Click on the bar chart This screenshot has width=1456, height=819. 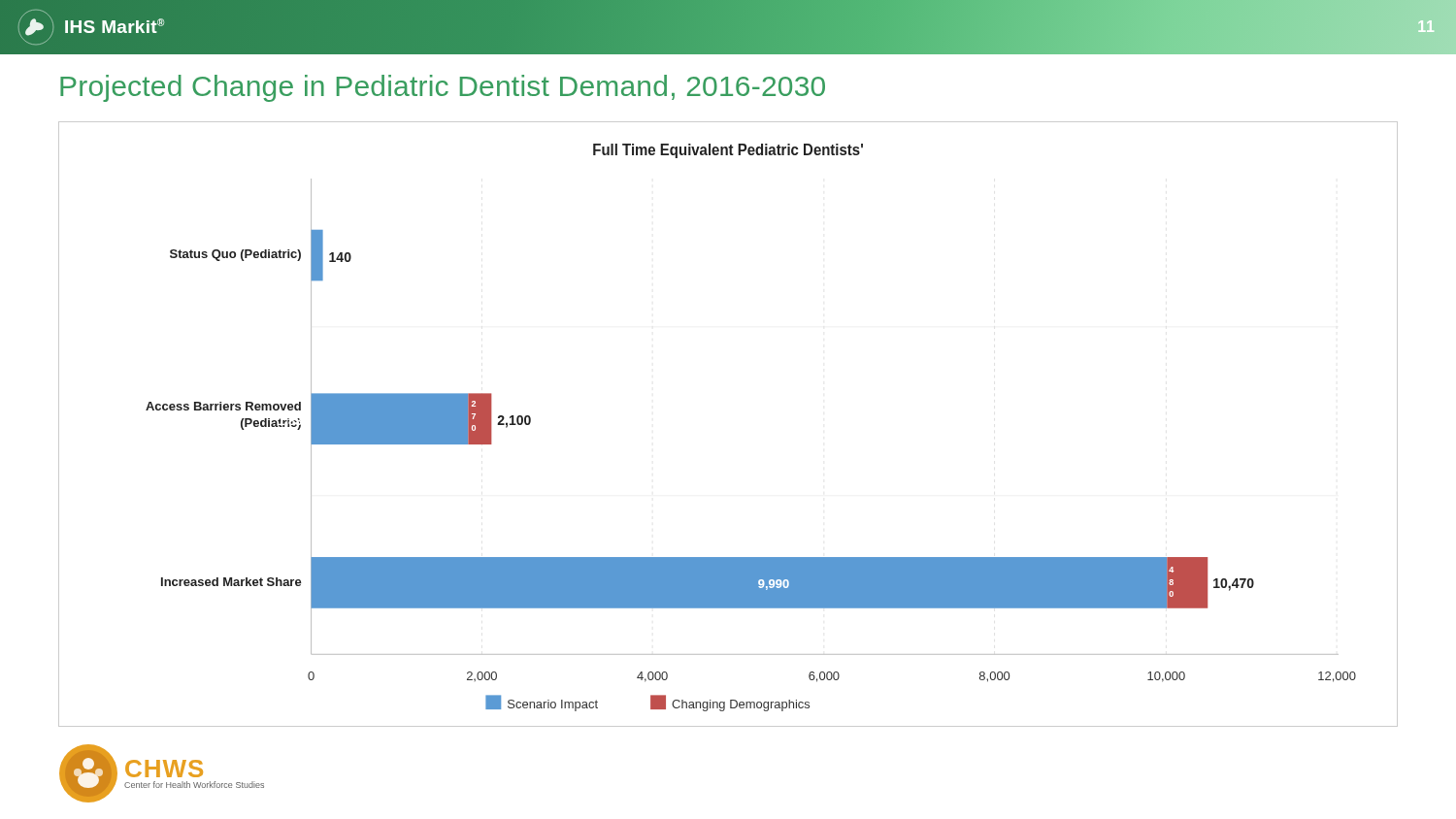728,424
